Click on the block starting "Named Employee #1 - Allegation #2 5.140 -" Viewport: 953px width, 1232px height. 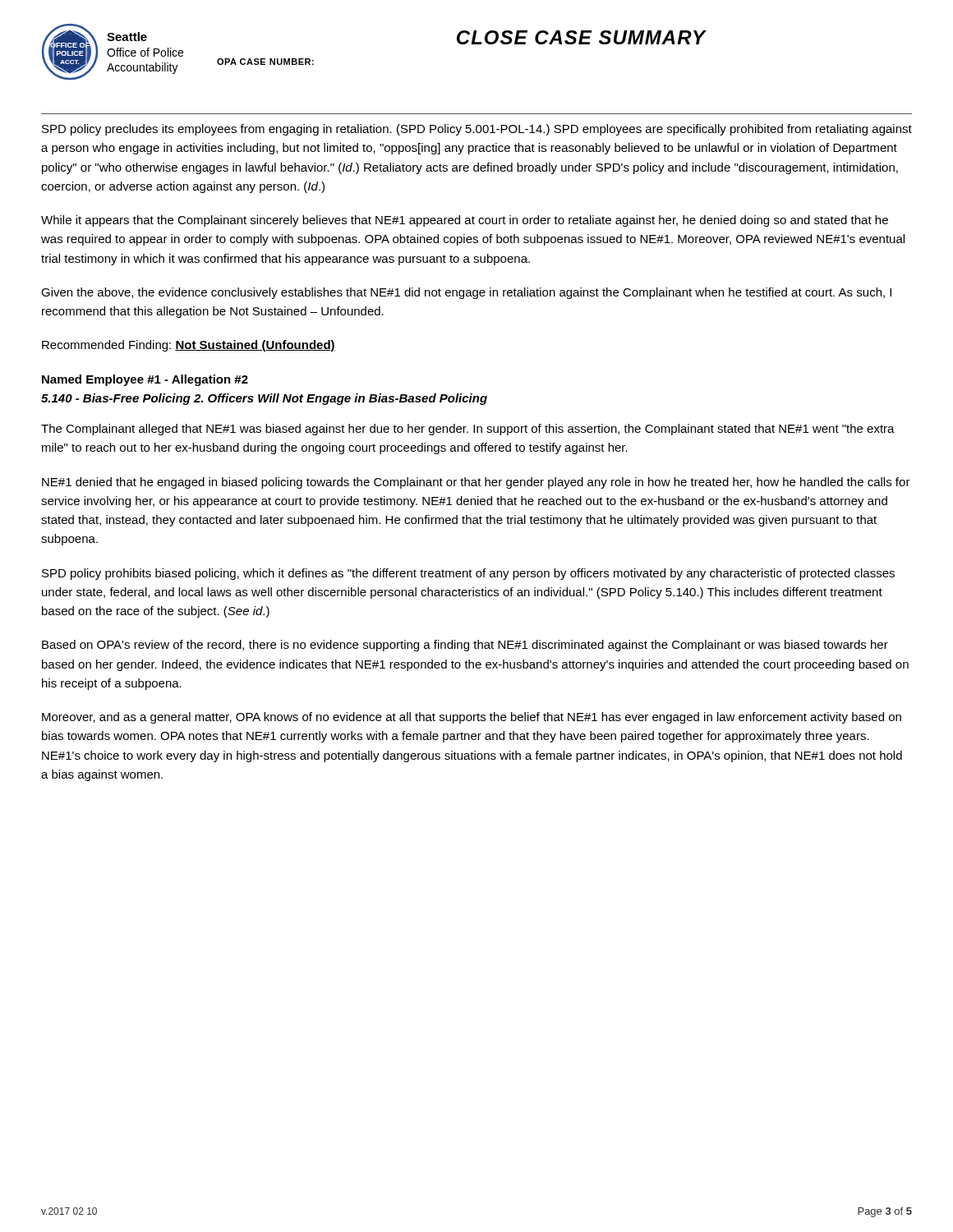point(476,388)
